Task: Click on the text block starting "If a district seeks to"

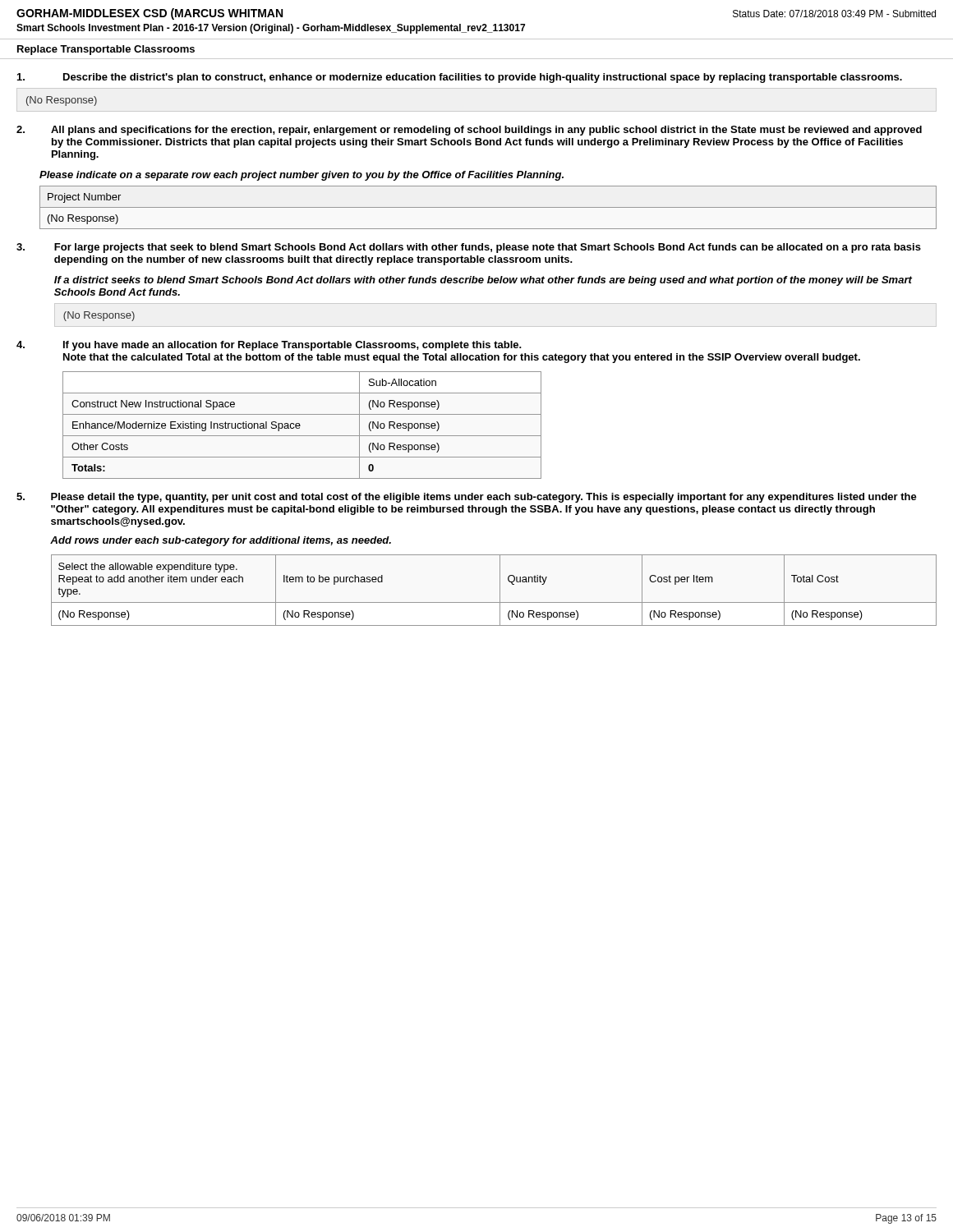Action: coord(483,286)
